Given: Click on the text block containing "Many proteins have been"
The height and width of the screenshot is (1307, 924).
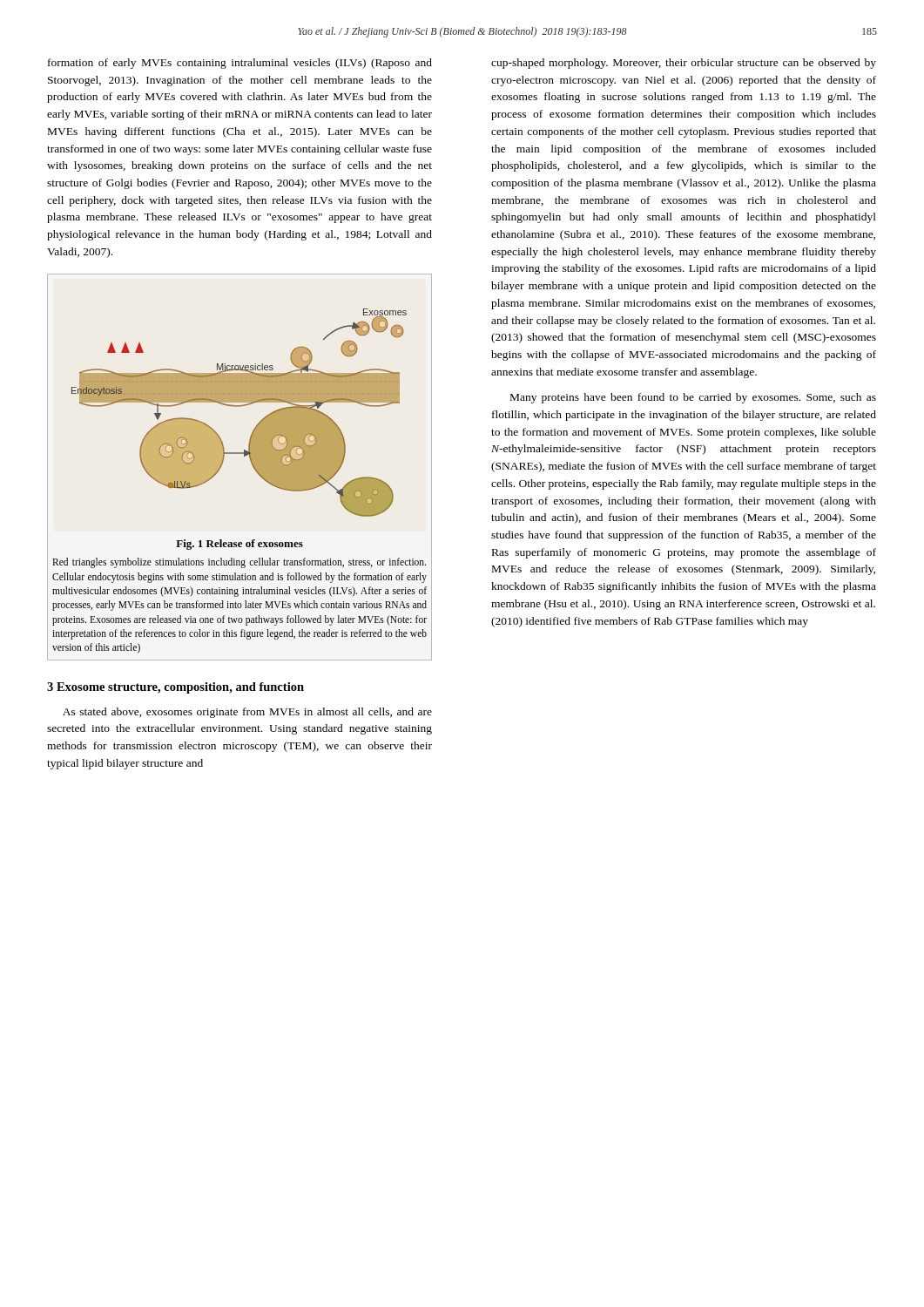Looking at the screenshot, I should coord(684,509).
